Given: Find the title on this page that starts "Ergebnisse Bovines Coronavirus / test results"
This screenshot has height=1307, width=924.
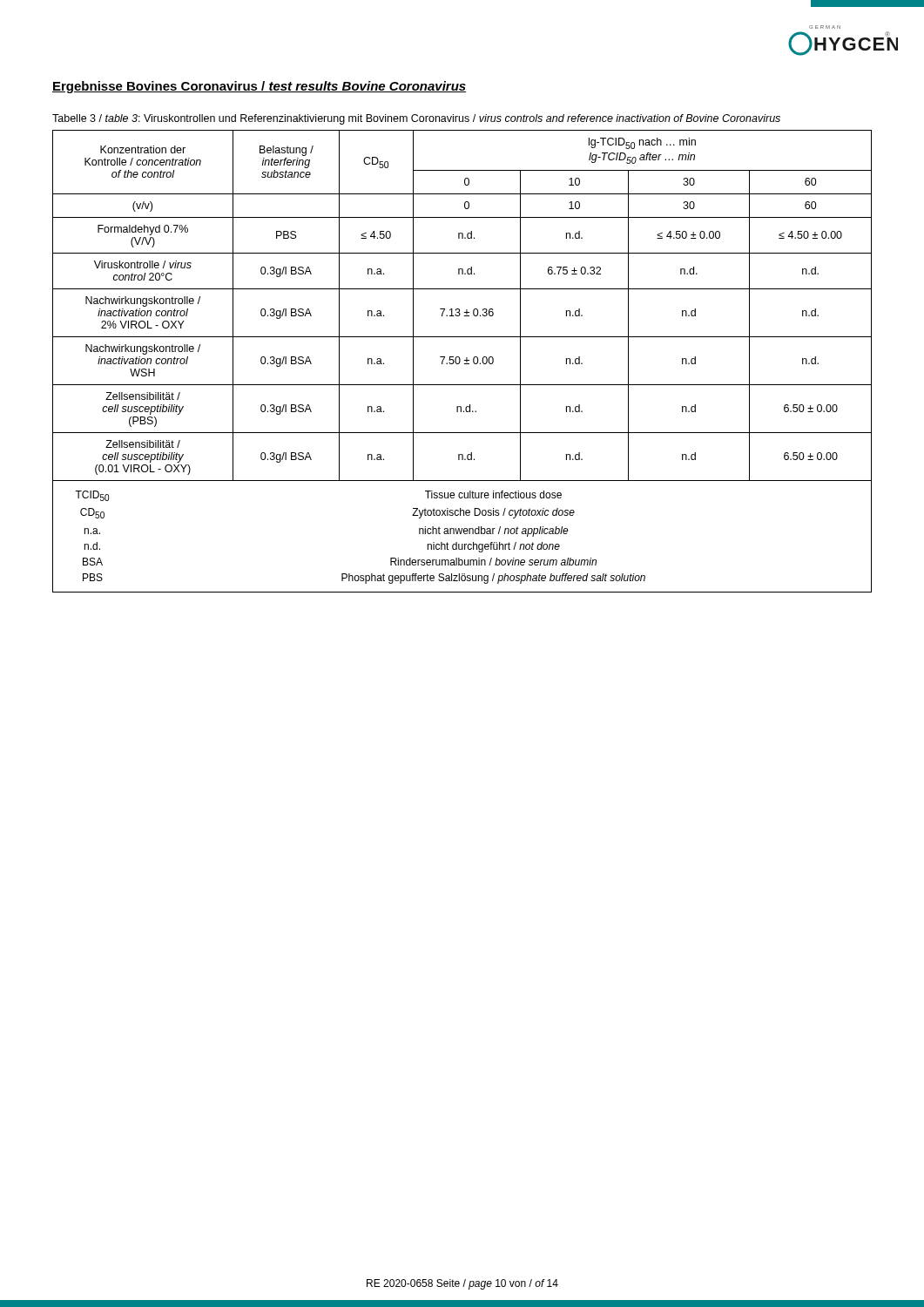Looking at the screenshot, I should (x=259, y=86).
